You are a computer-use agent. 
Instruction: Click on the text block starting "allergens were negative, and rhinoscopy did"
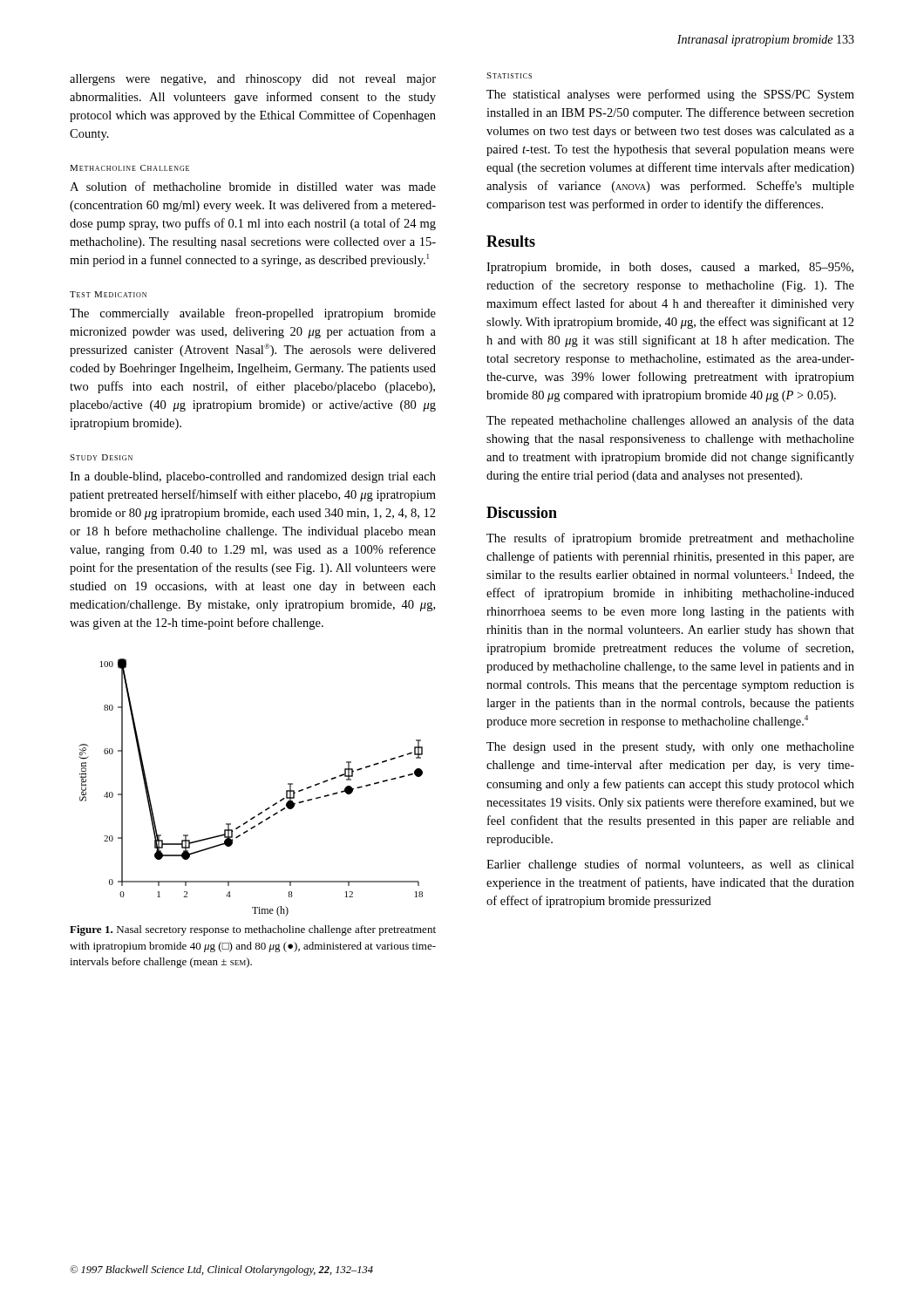[253, 106]
